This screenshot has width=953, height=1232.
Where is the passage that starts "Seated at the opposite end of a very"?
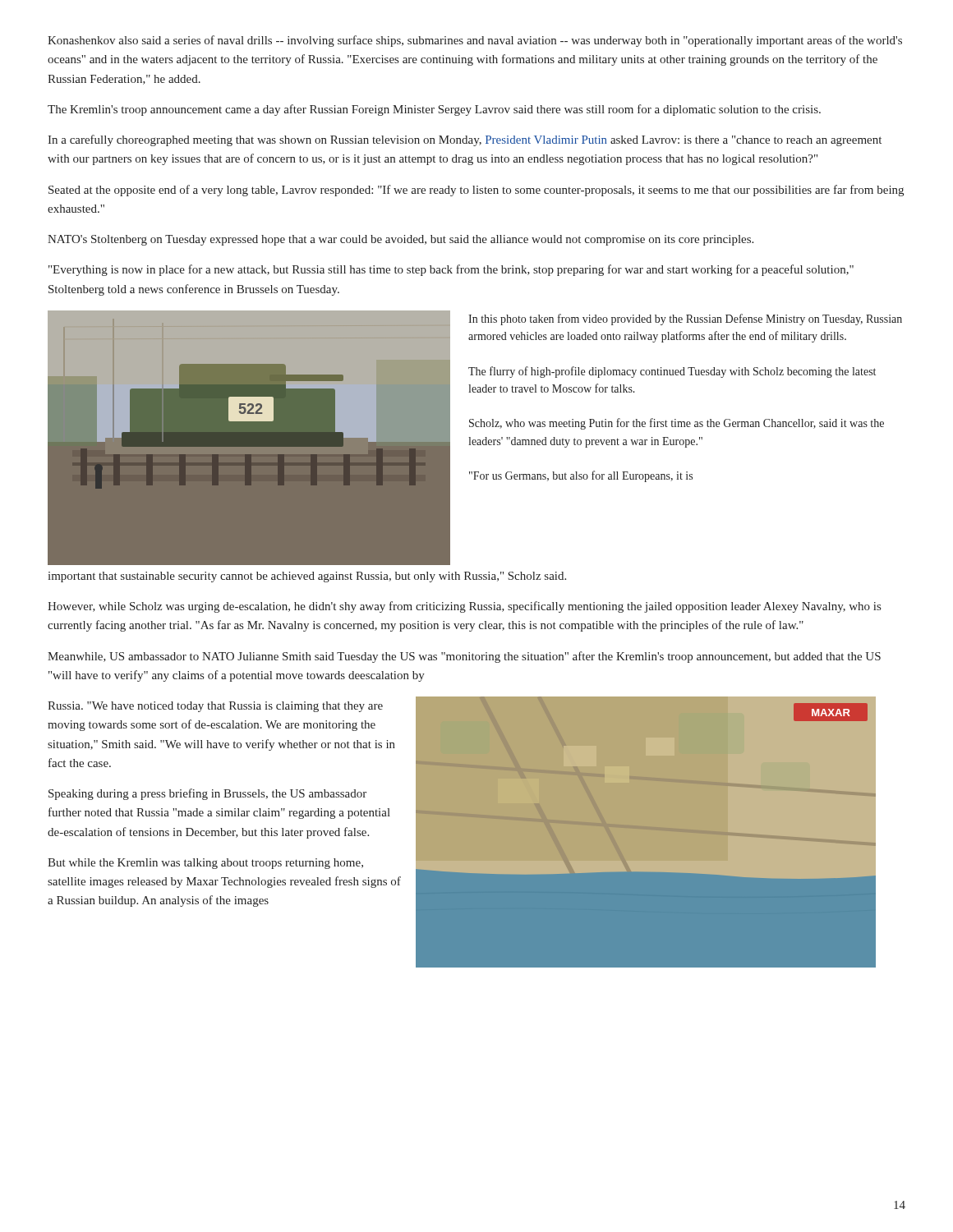(476, 199)
